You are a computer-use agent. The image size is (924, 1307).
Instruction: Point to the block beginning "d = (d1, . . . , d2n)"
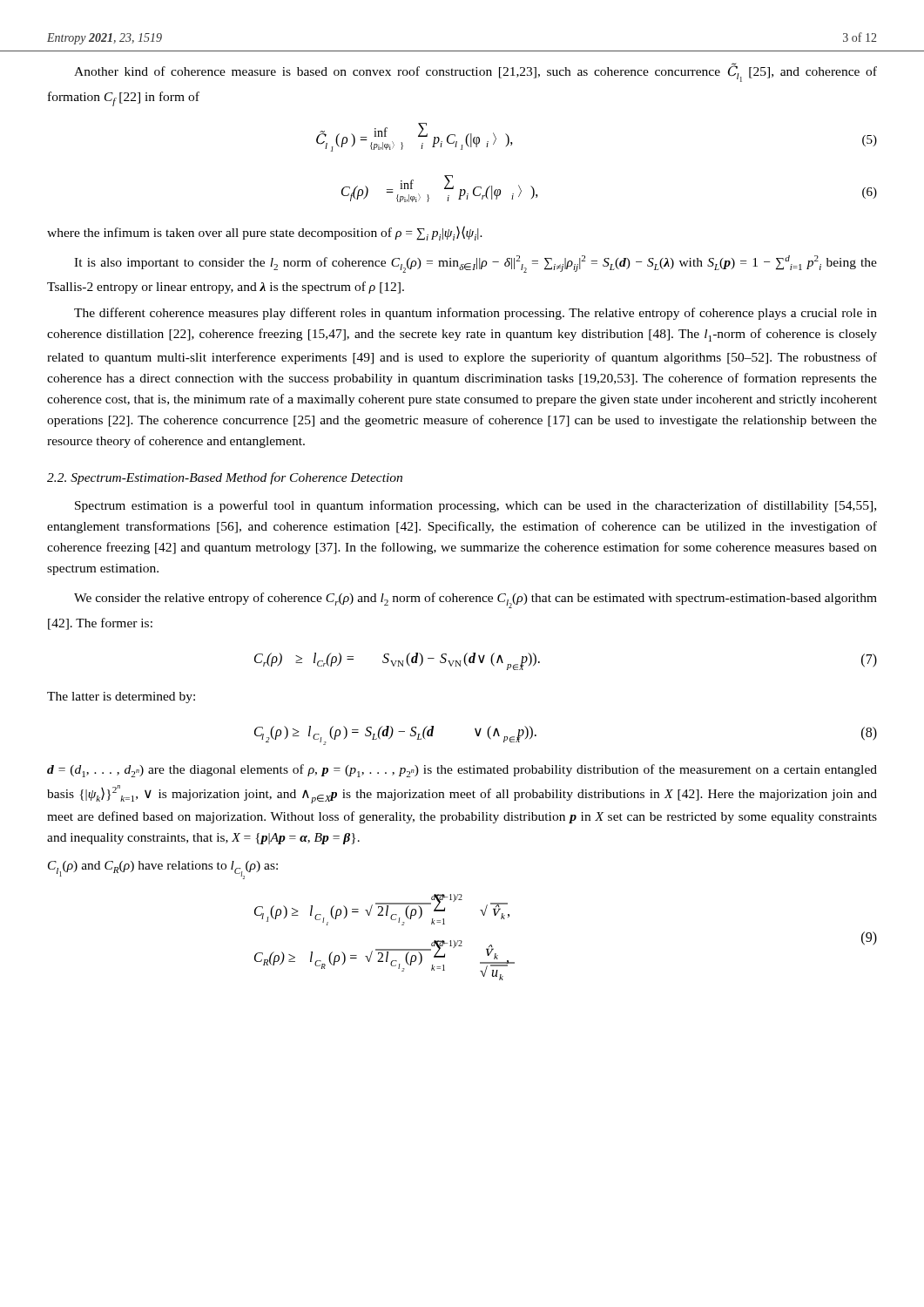462,820
